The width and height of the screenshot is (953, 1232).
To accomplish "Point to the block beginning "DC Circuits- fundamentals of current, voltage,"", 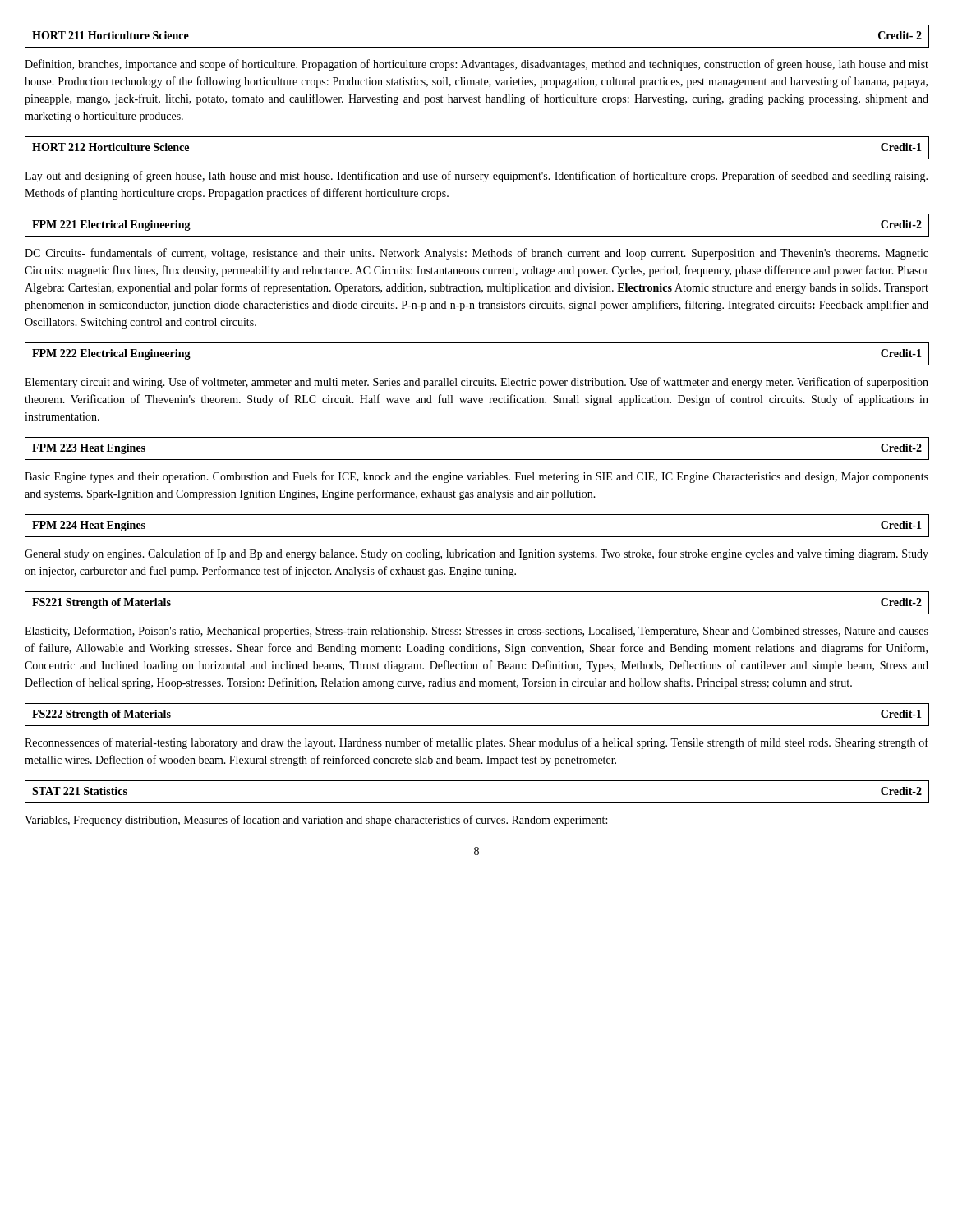I will click(x=476, y=288).
